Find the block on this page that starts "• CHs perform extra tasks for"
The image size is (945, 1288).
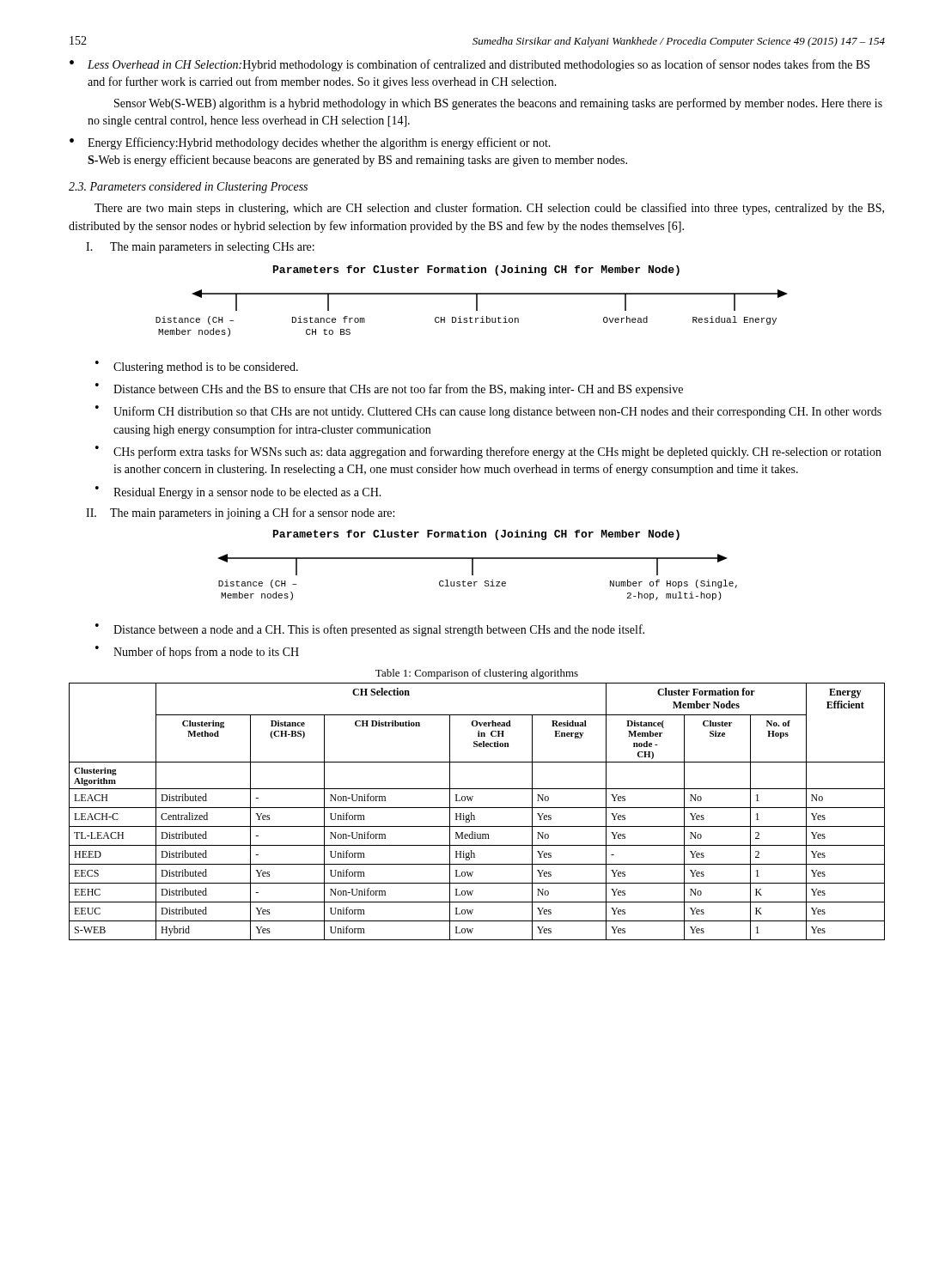pos(490,461)
